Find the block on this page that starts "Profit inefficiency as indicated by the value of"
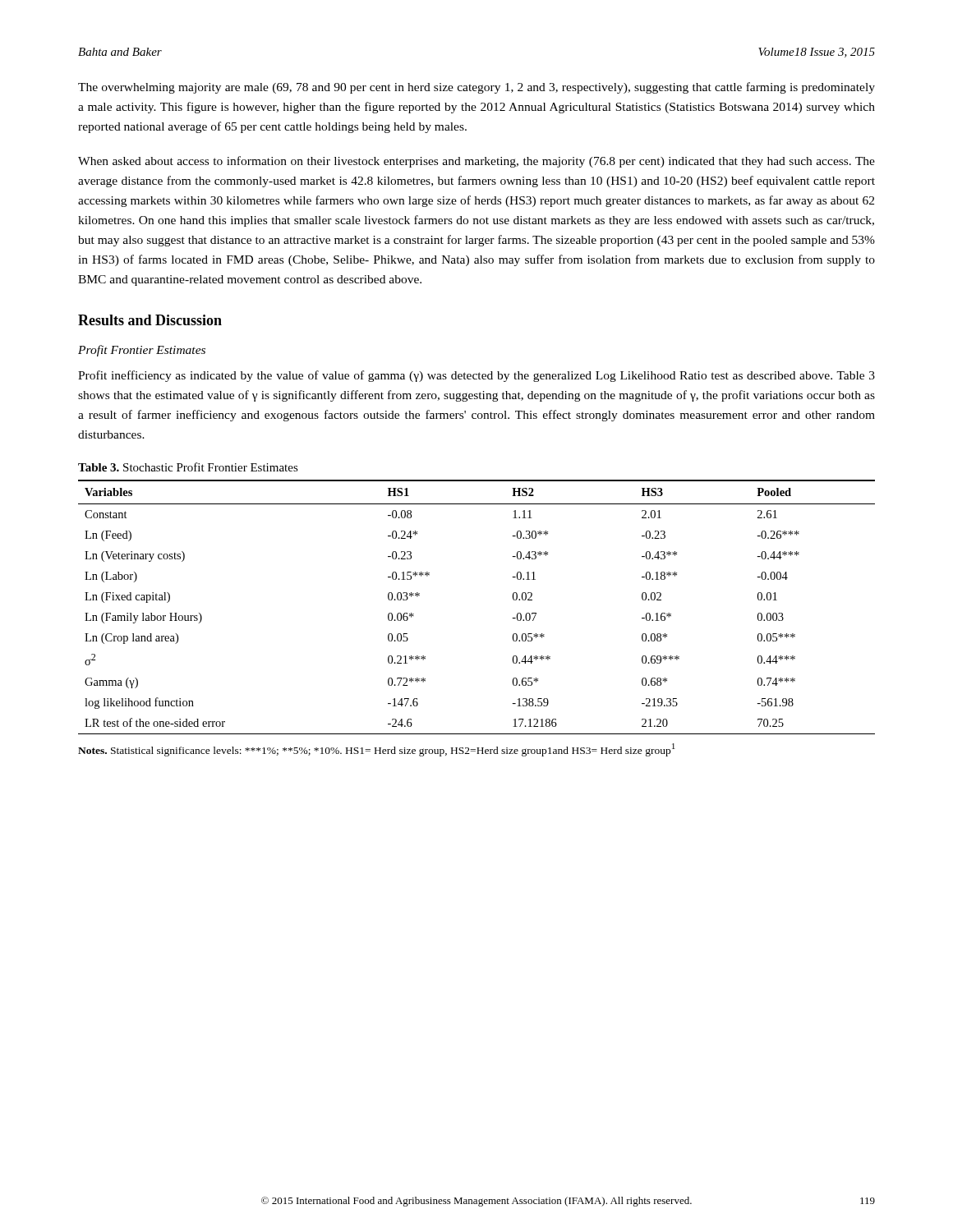 476,405
